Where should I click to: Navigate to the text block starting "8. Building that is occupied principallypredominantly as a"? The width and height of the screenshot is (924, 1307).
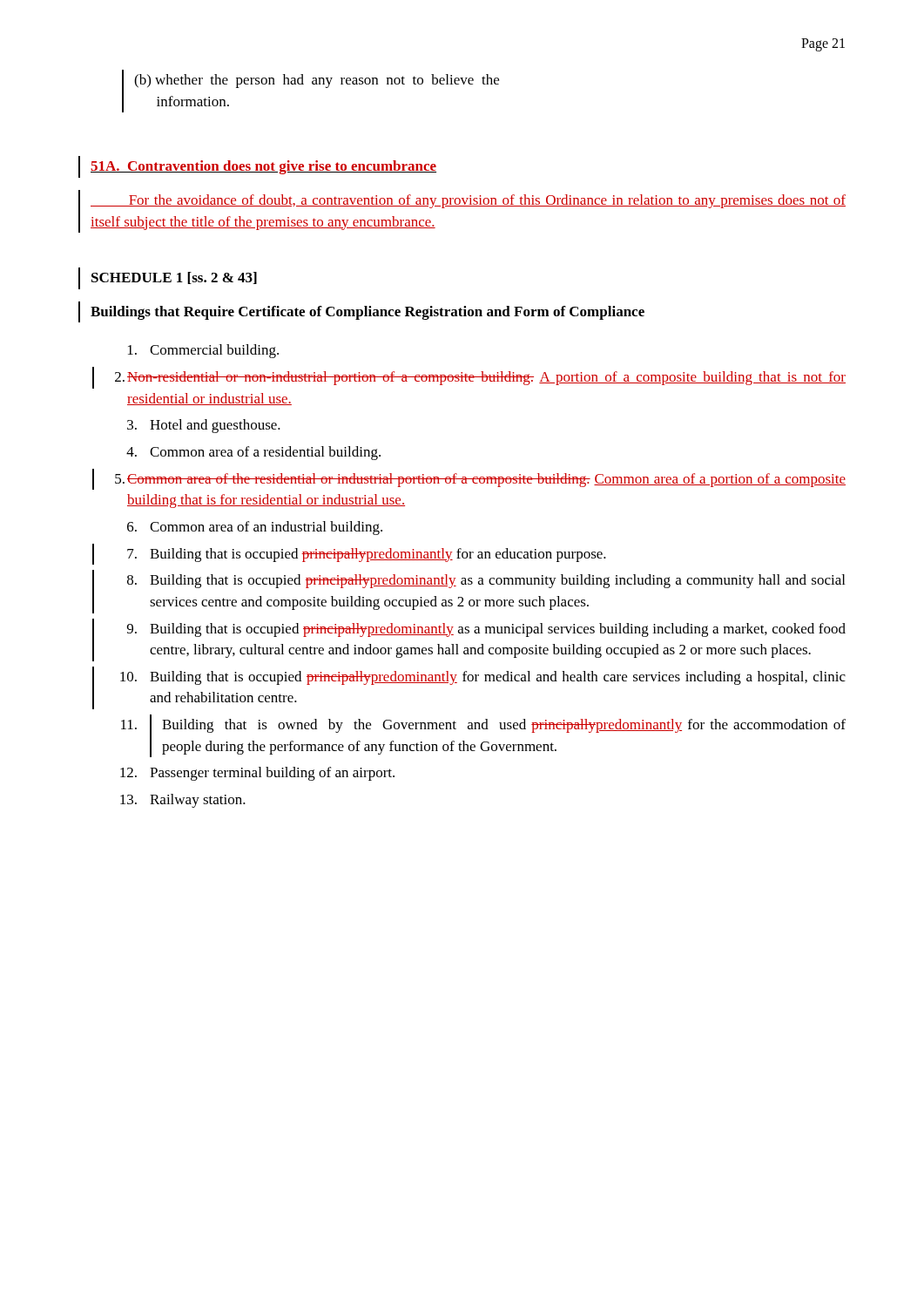tap(475, 592)
